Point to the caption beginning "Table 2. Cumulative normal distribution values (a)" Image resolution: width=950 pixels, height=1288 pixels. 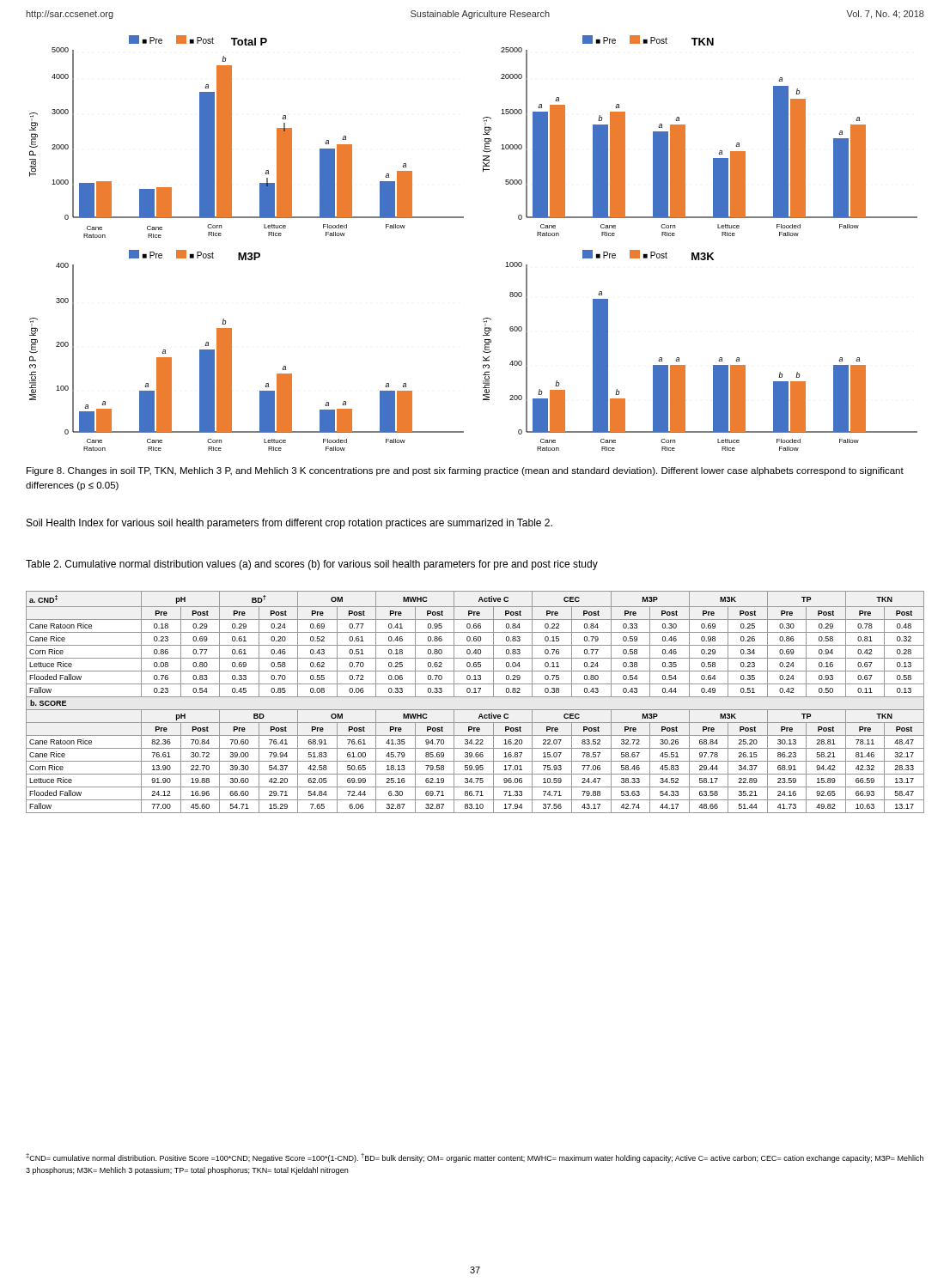[312, 564]
